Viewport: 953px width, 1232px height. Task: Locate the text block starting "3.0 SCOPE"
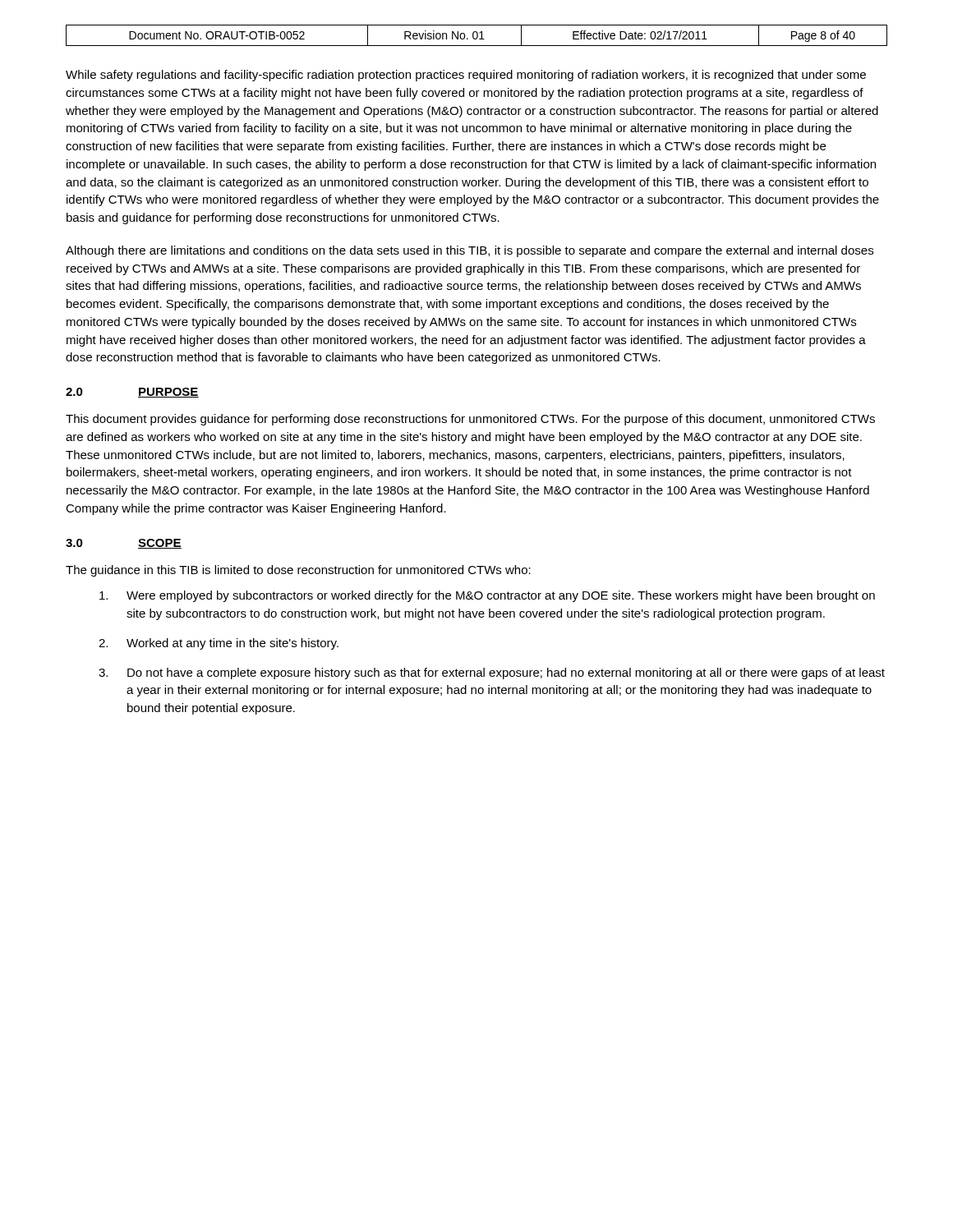coord(69,543)
